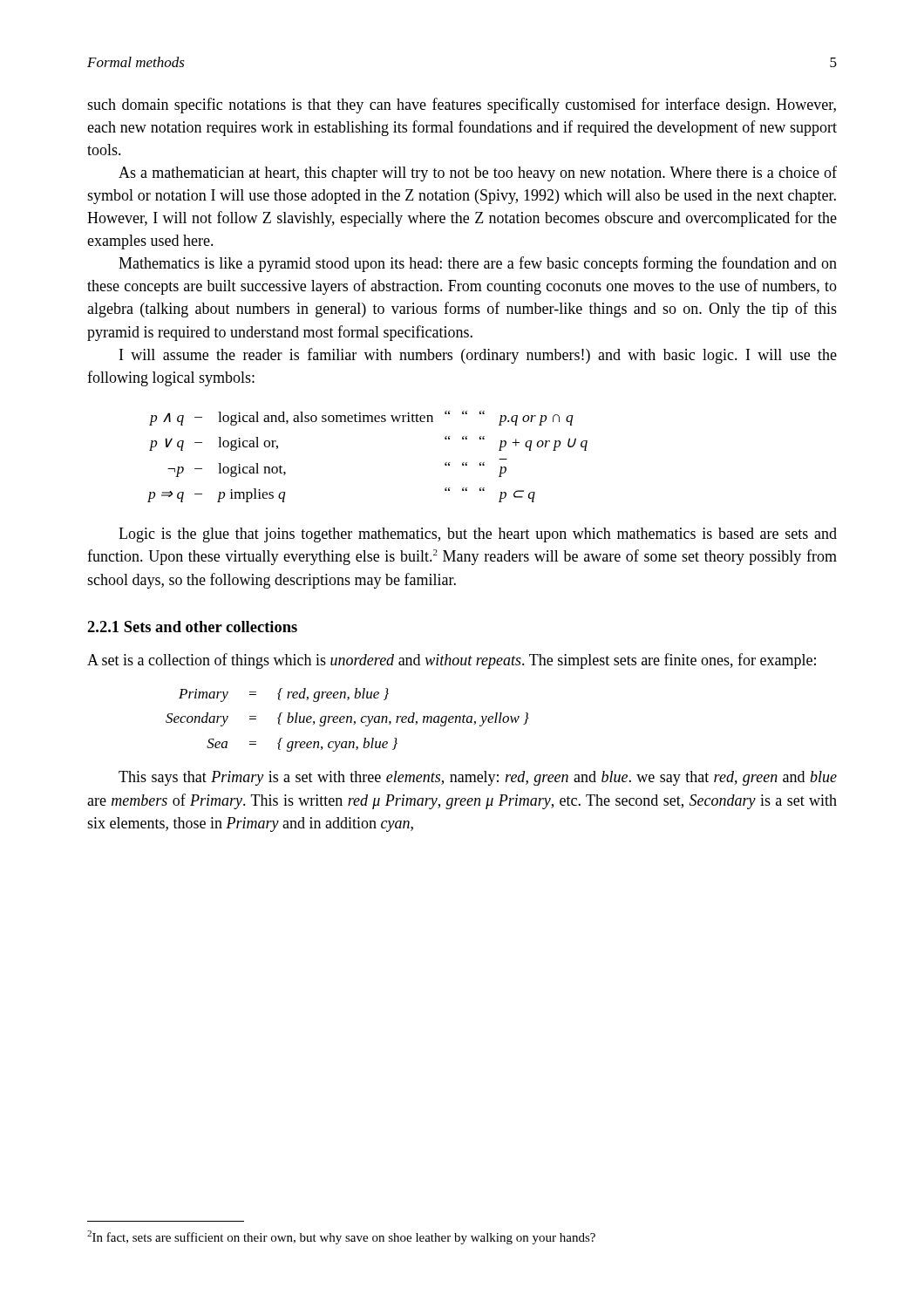Navigate to the region starting "A set is a collection"
The width and height of the screenshot is (924, 1308).
pos(462,661)
